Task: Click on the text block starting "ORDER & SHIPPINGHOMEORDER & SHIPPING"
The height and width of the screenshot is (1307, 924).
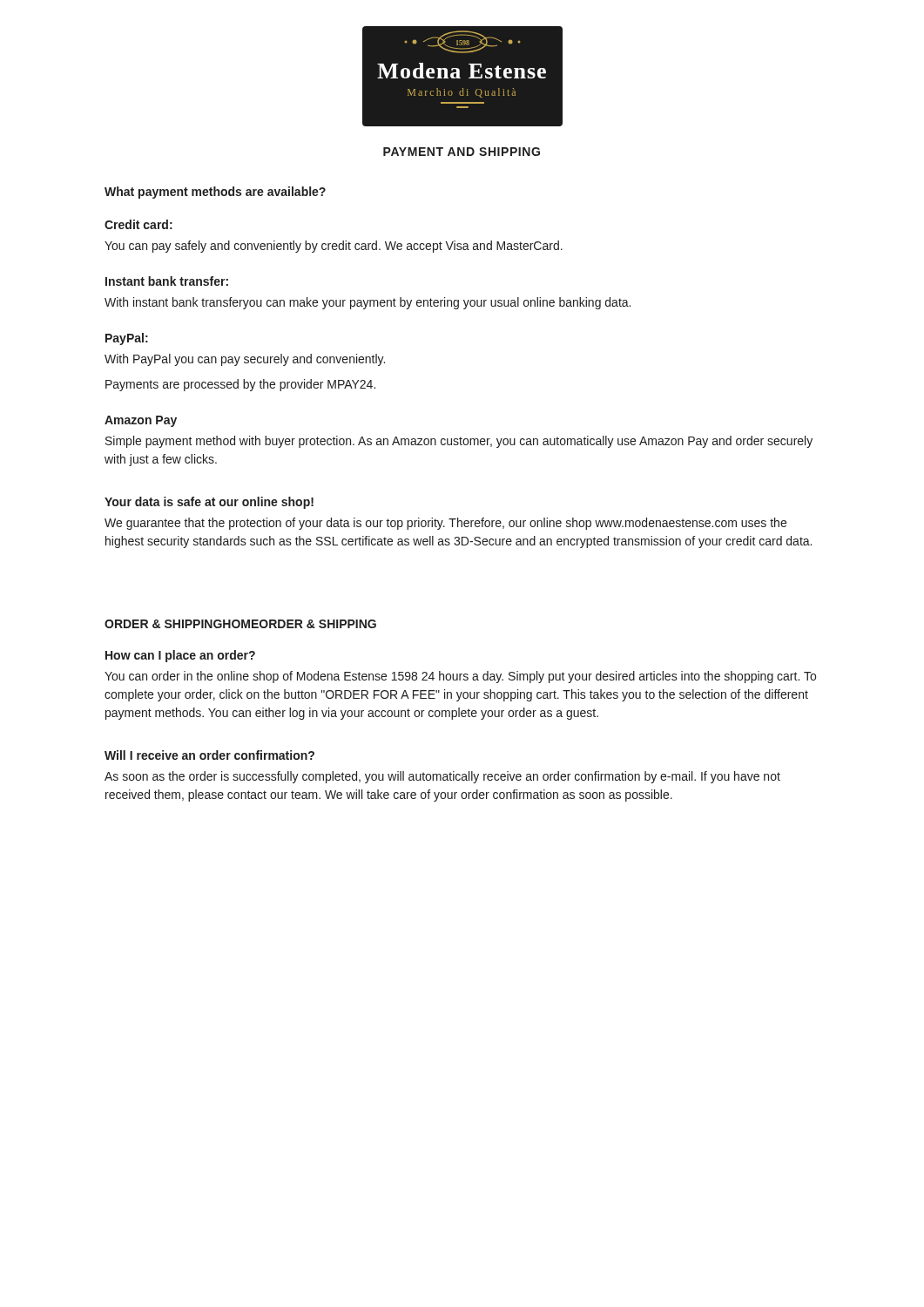Action: pos(241,624)
